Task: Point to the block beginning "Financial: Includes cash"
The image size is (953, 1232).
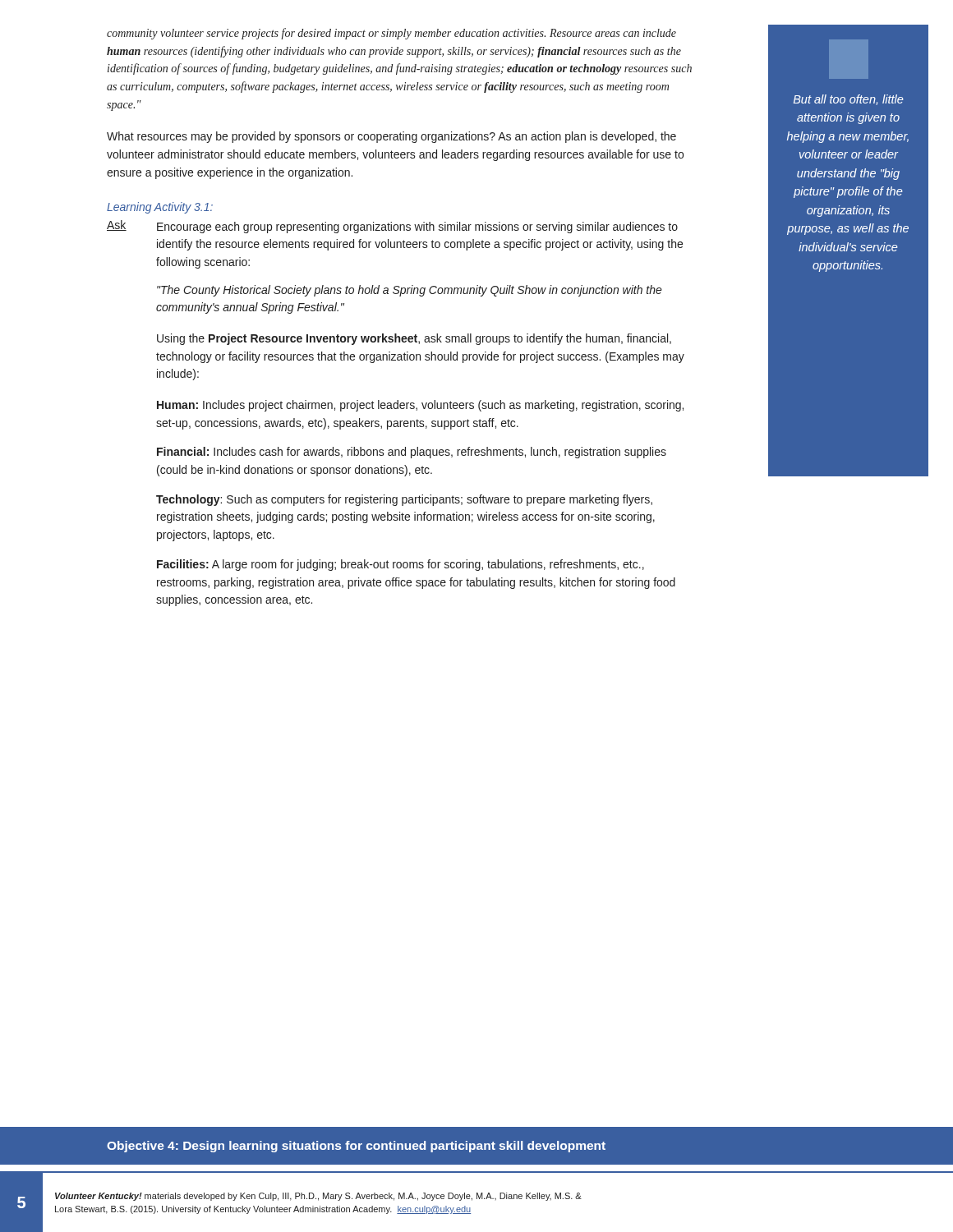Action: [411, 461]
